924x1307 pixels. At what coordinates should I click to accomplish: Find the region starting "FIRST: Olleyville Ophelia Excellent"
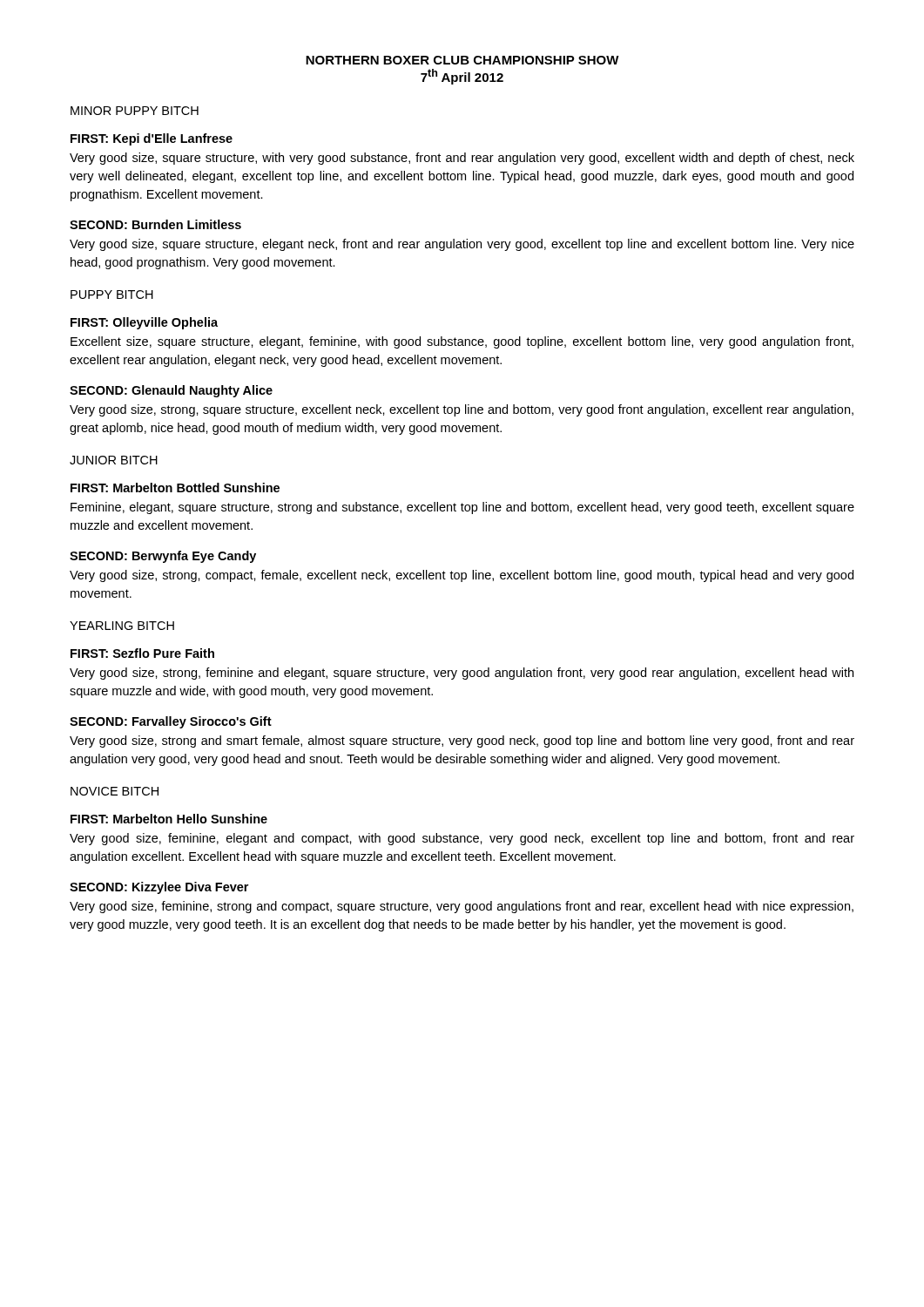point(462,342)
